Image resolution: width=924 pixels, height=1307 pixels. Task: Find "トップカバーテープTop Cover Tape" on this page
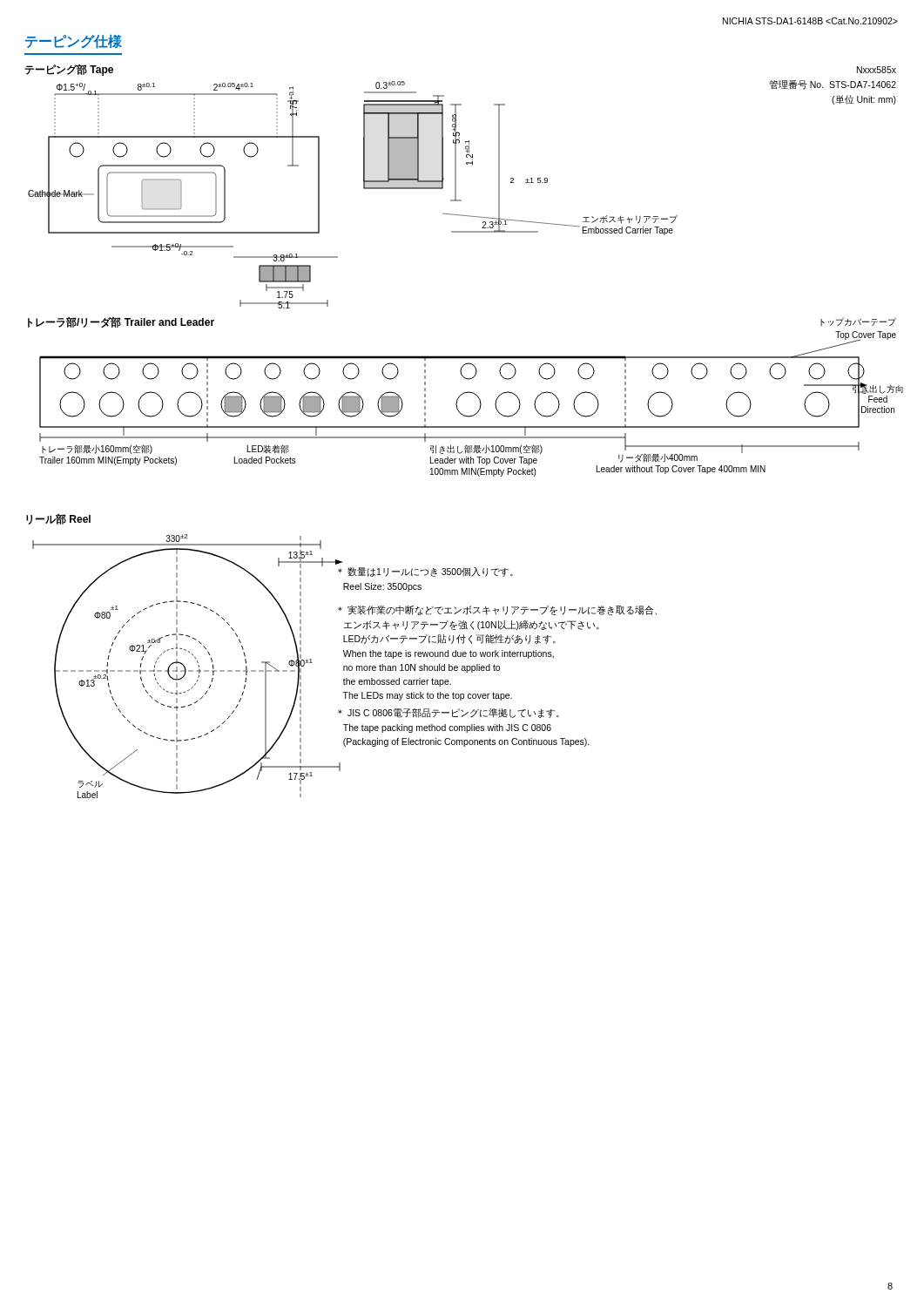point(857,329)
